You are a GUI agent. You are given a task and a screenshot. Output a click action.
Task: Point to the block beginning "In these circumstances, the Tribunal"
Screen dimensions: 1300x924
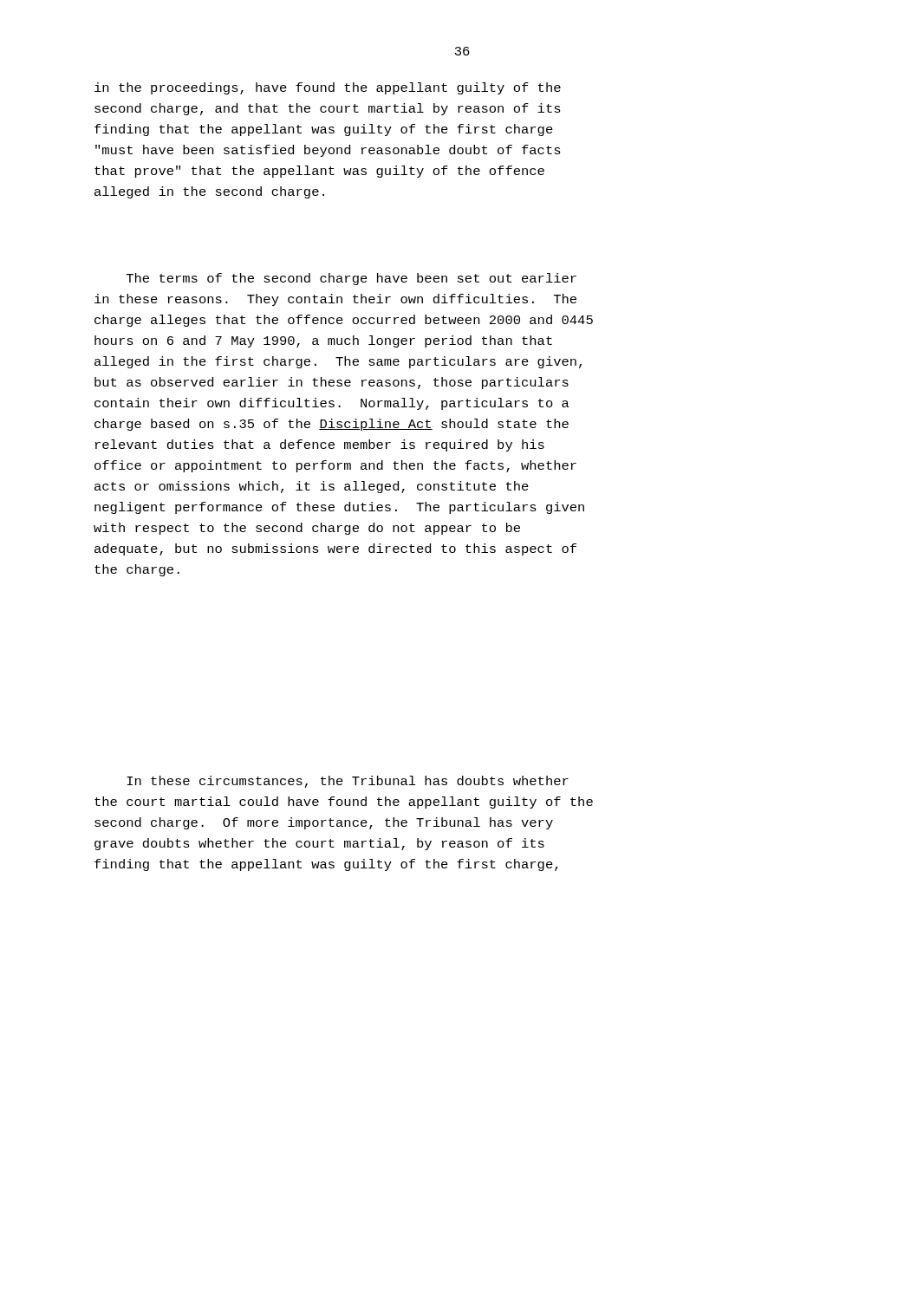[344, 823]
